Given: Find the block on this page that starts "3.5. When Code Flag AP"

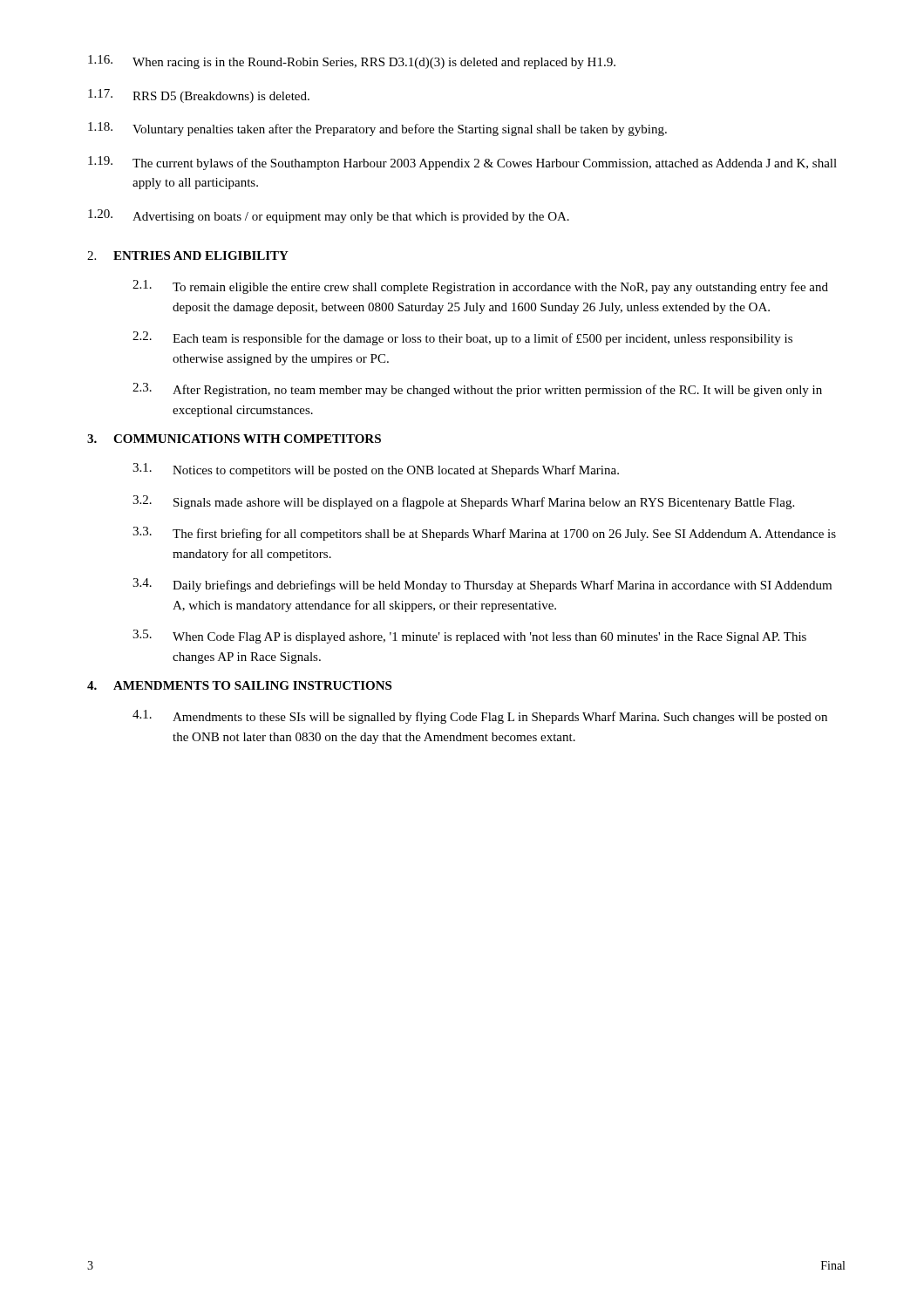Looking at the screenshot, I should click(489, 647).
